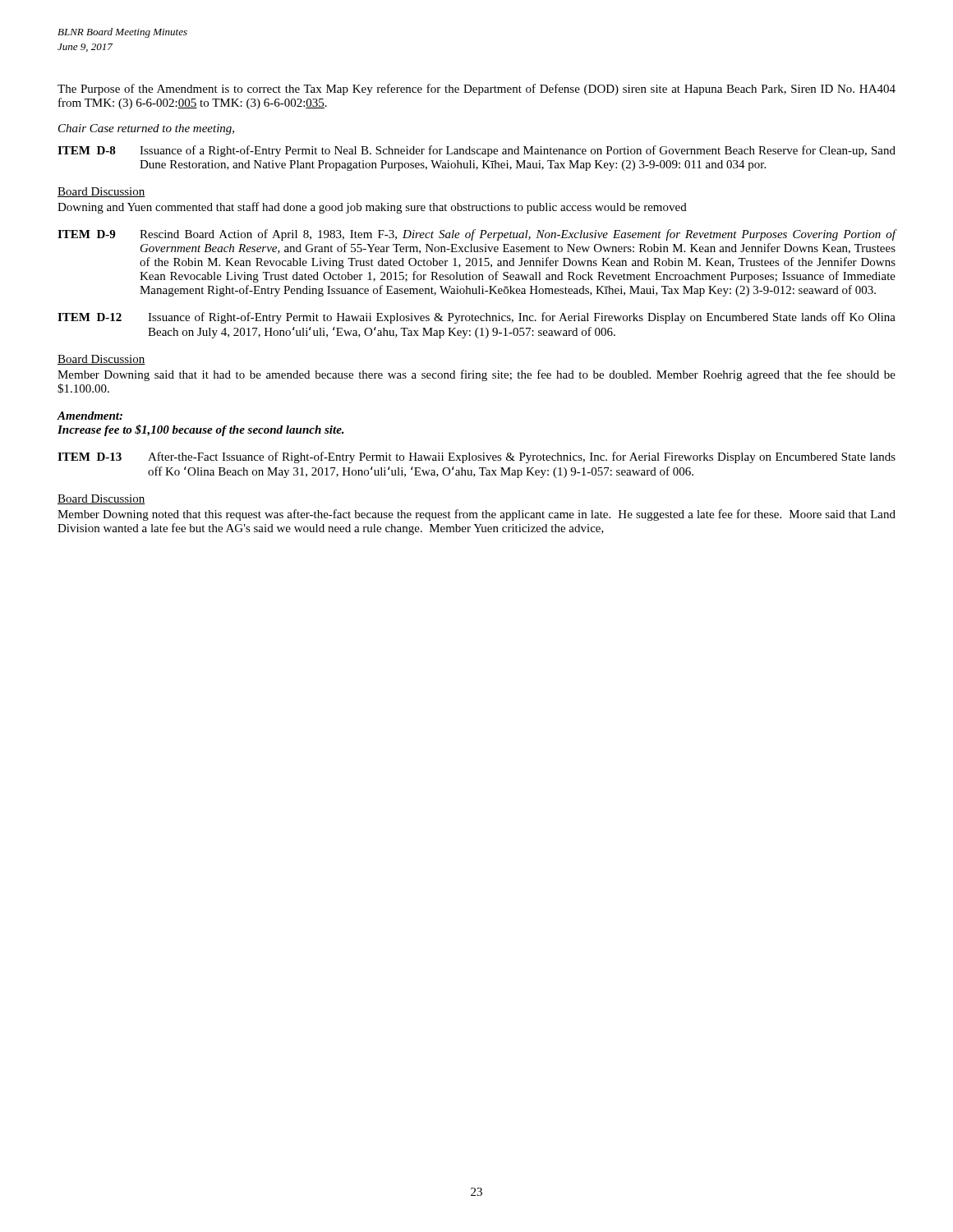Find the text block containing "ITEM D-12 Issuance of"
Screen dimensions: 1232x953
476,325
